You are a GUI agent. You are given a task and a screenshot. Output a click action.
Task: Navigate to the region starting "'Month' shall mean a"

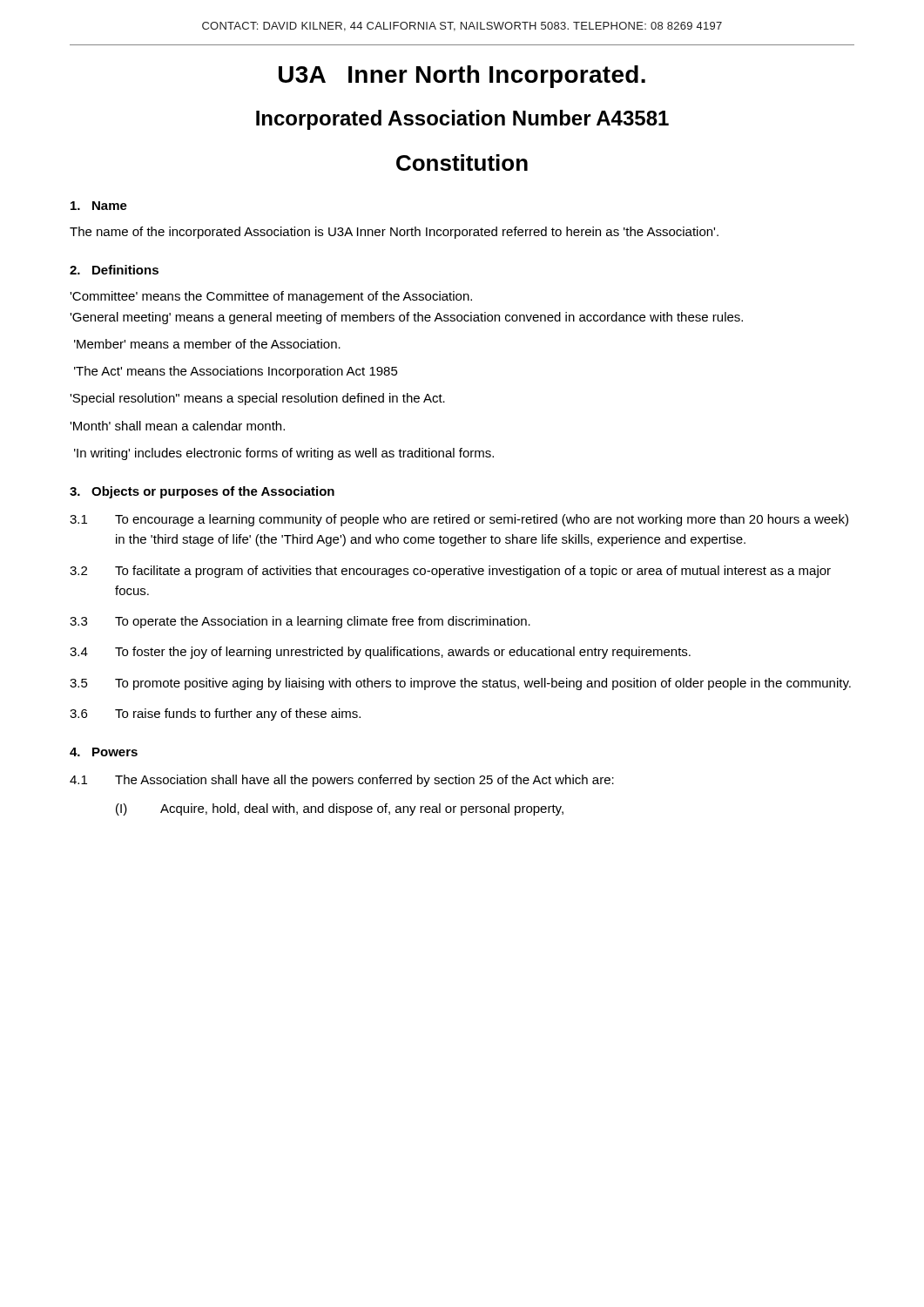[178, 425]
